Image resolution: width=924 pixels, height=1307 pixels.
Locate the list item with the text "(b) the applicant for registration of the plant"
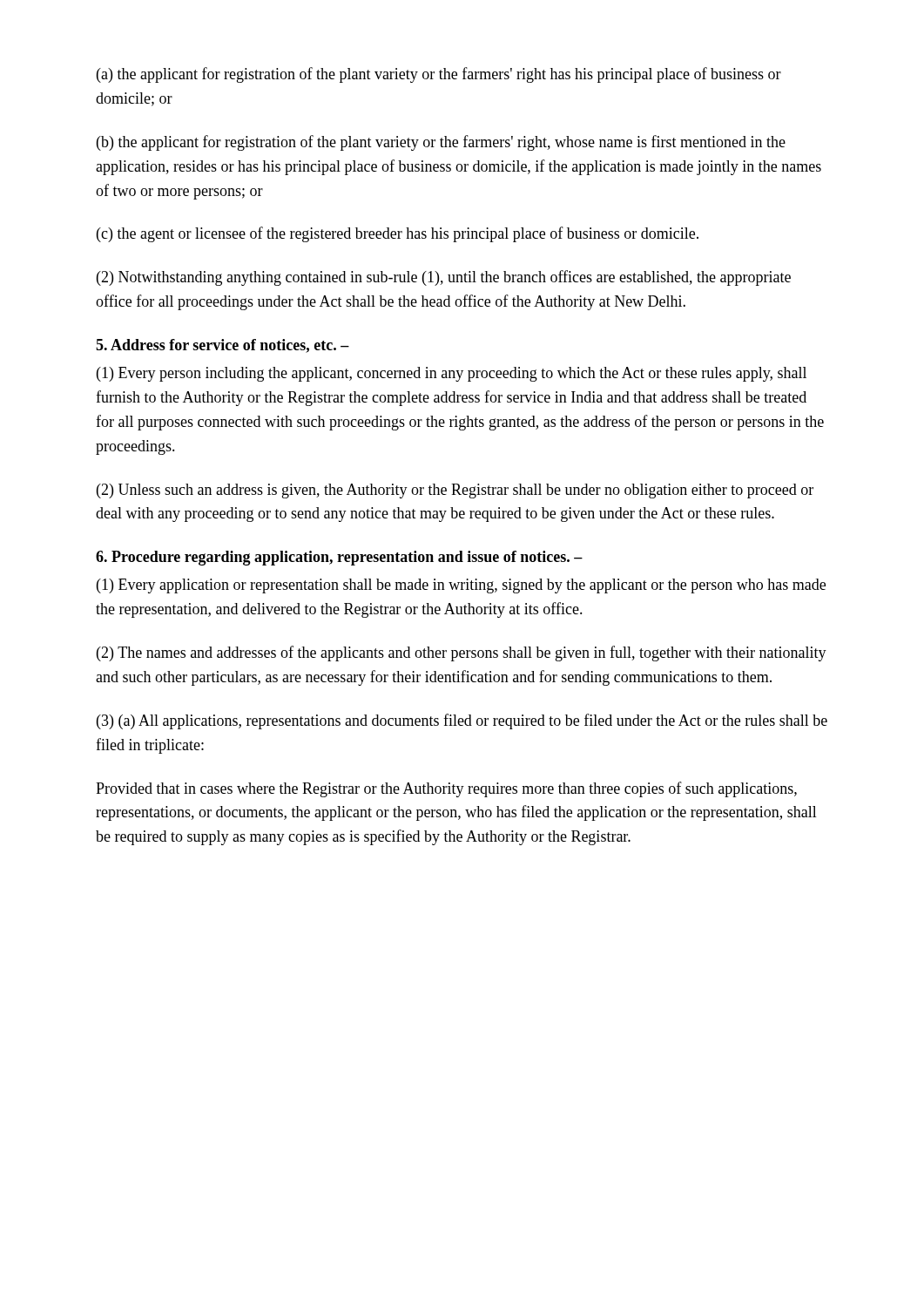point(459,166)
